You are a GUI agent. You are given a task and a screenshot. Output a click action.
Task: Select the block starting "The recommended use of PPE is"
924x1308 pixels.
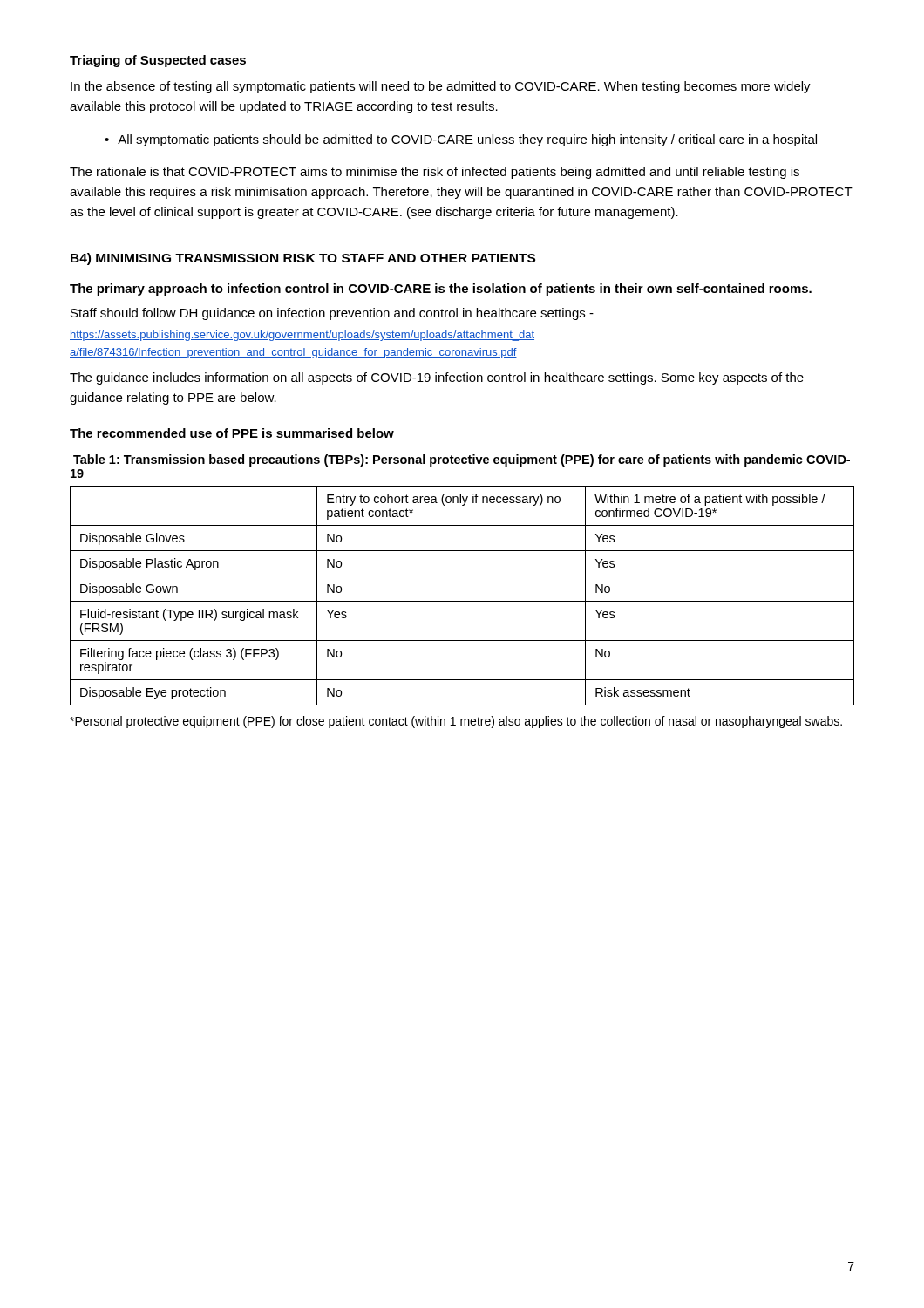point(232,432)
